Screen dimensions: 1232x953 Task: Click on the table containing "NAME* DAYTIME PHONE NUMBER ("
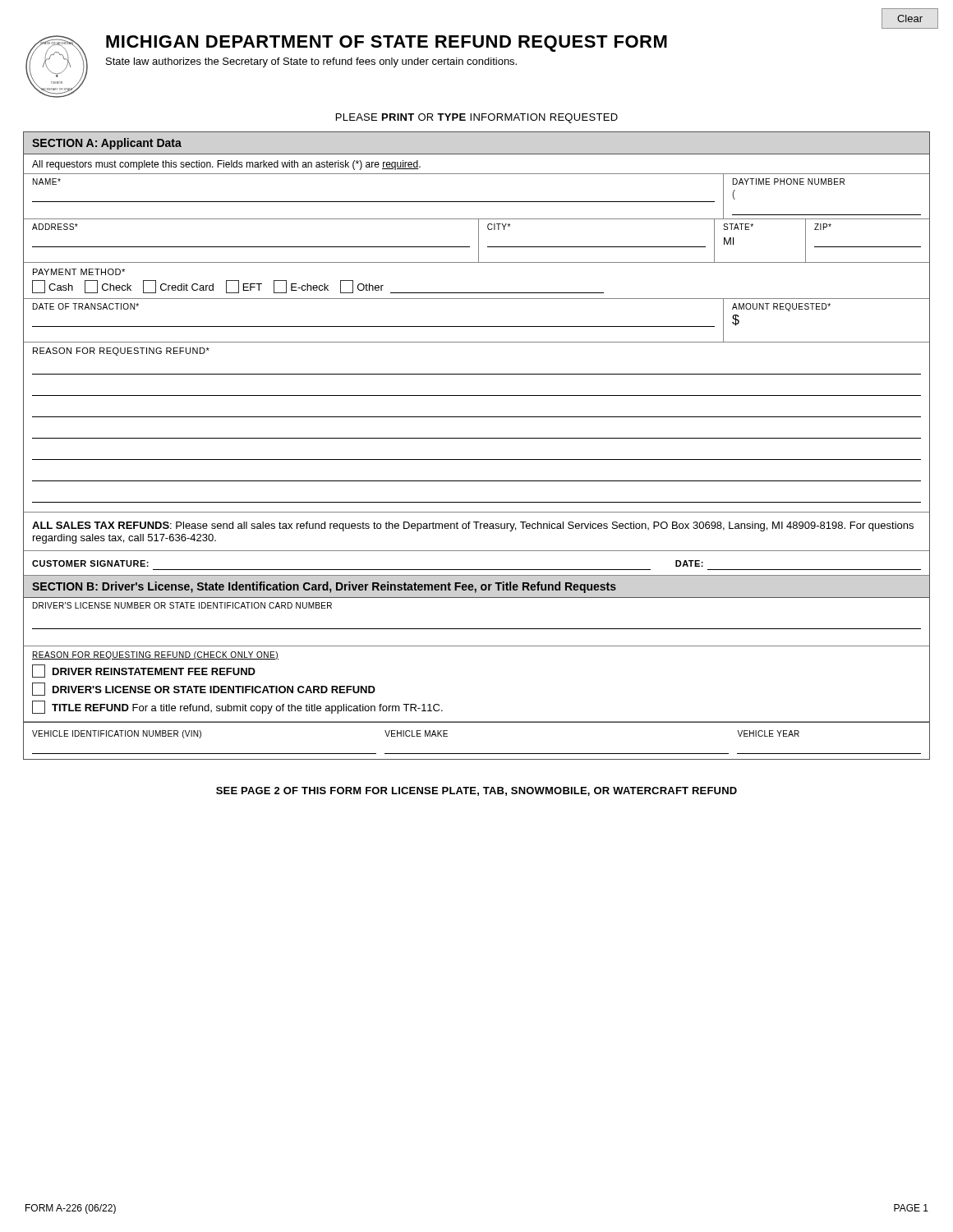[476, 197]
